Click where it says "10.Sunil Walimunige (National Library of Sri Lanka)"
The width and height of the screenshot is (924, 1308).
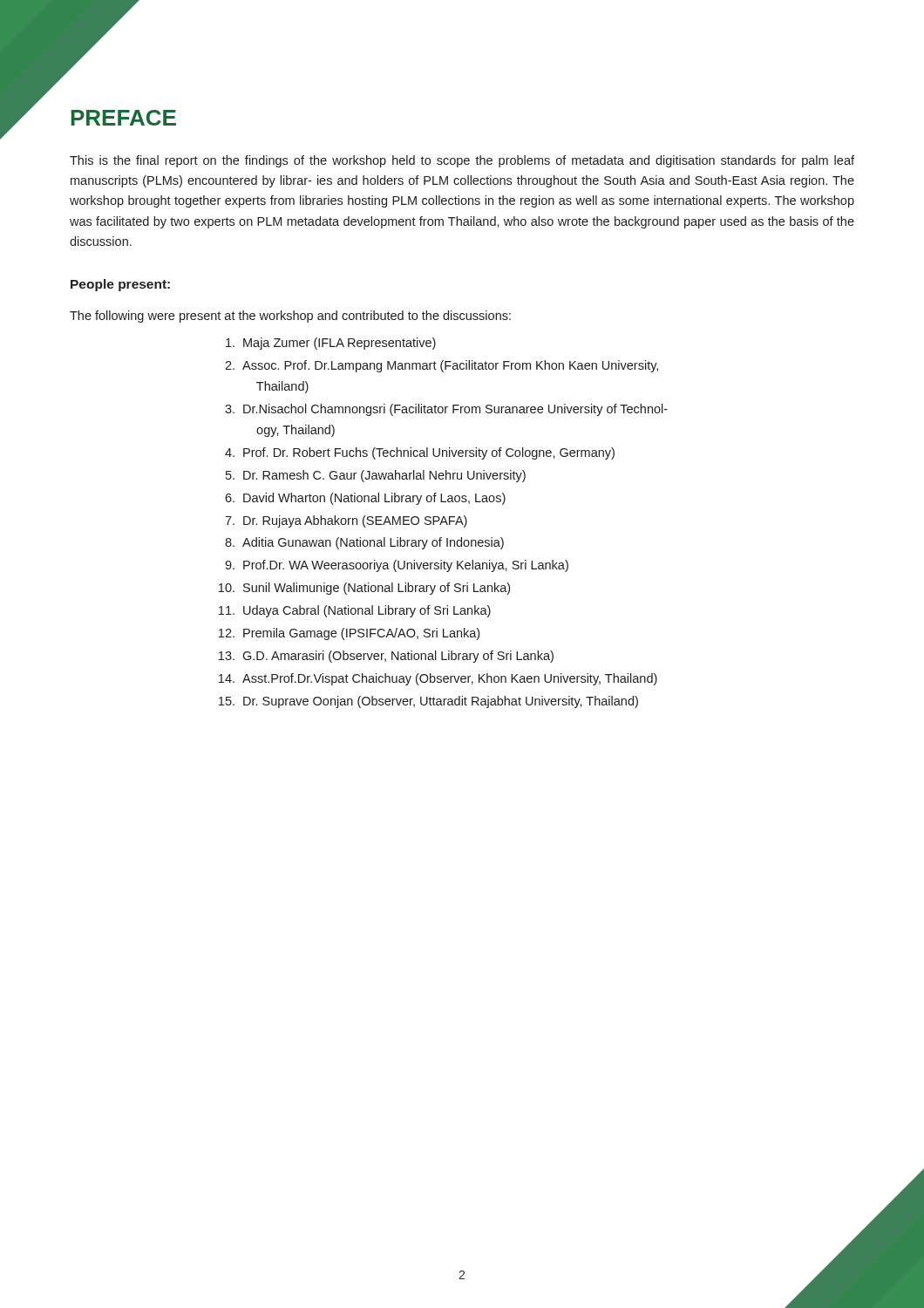[364, 589]
